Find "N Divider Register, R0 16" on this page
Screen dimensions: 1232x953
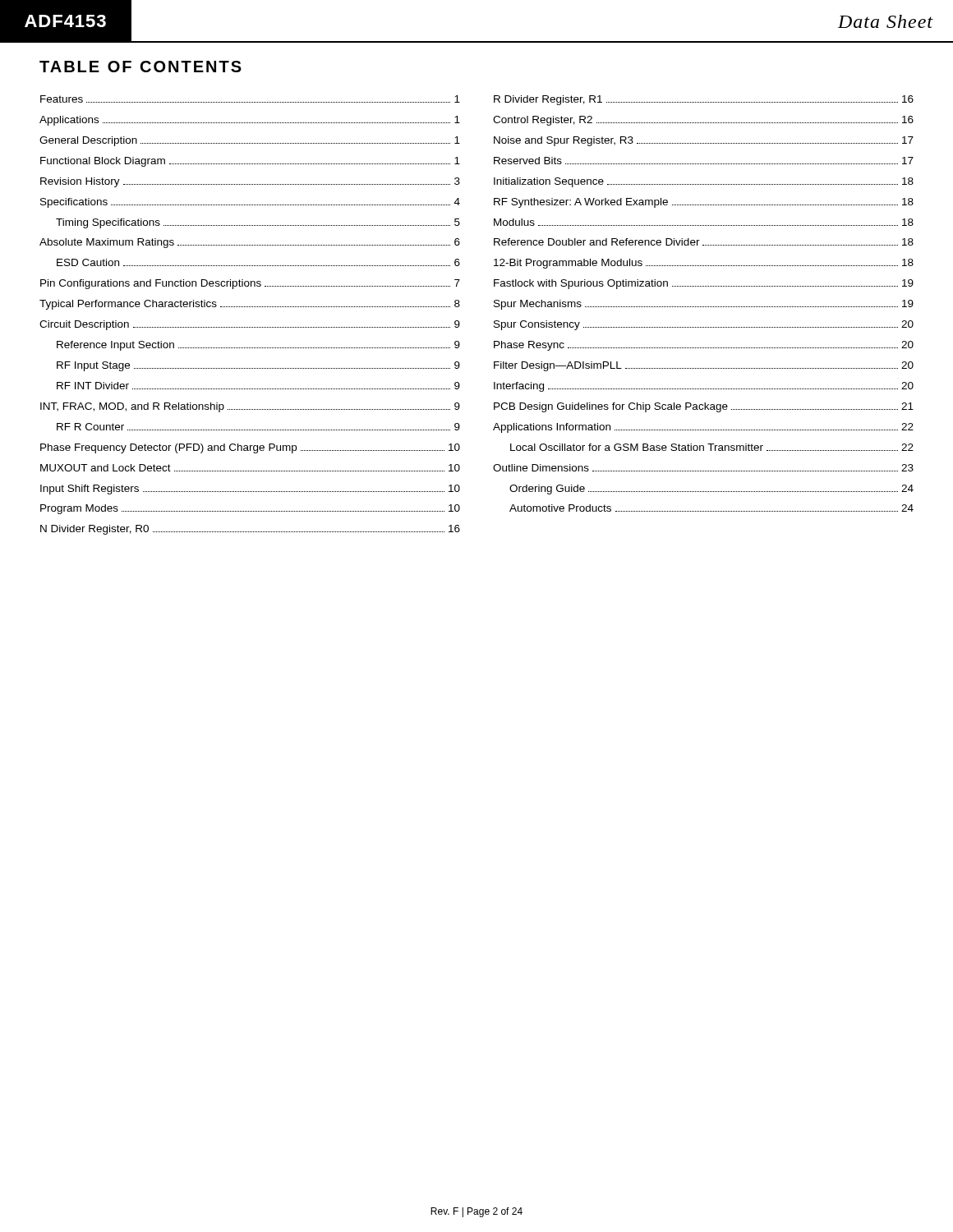coord(250,530)
